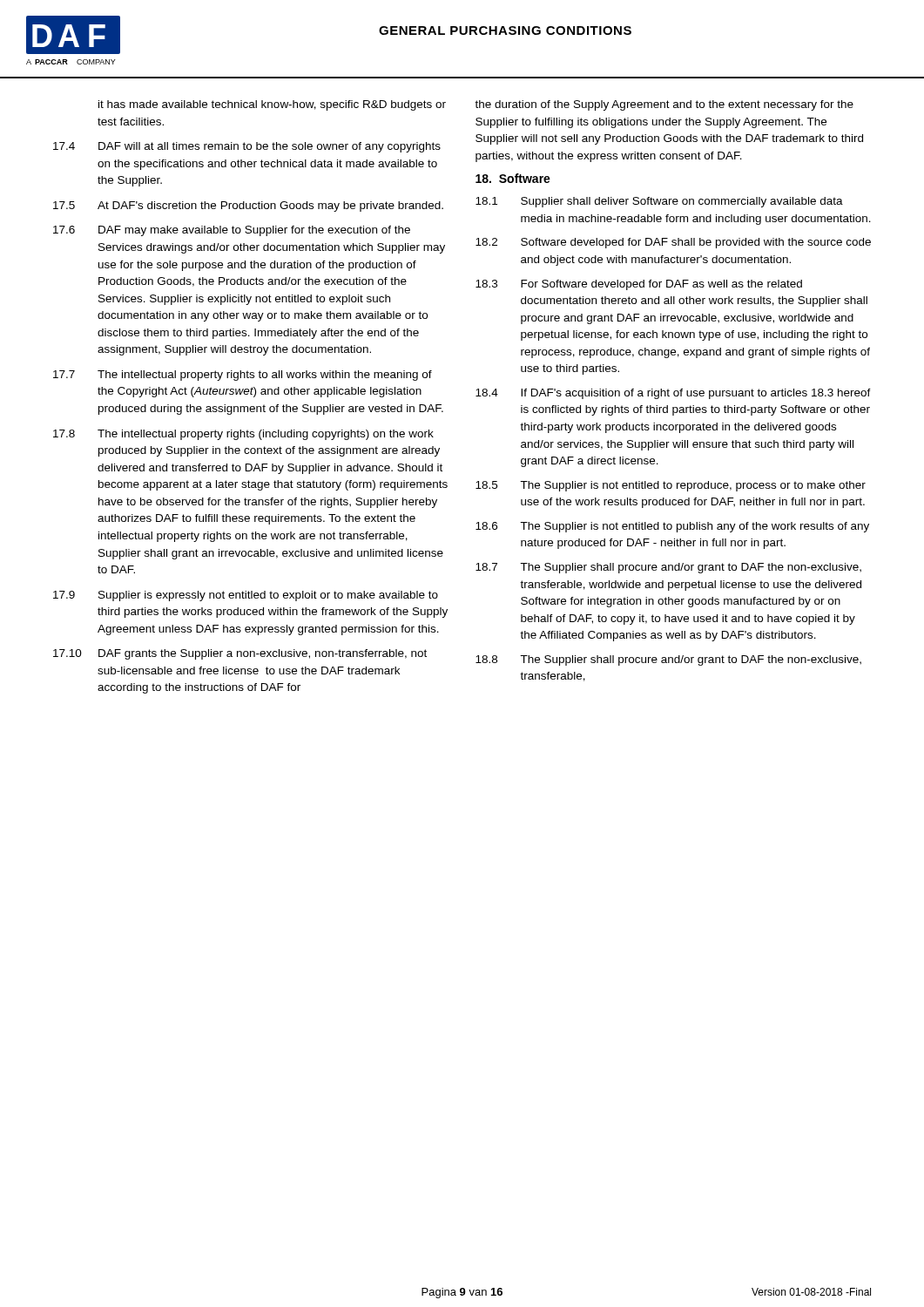Find the region starting "18.3 For Software developed for DAF as well"
Viewport: 924px width, 1307px height.
click(673, 326)
